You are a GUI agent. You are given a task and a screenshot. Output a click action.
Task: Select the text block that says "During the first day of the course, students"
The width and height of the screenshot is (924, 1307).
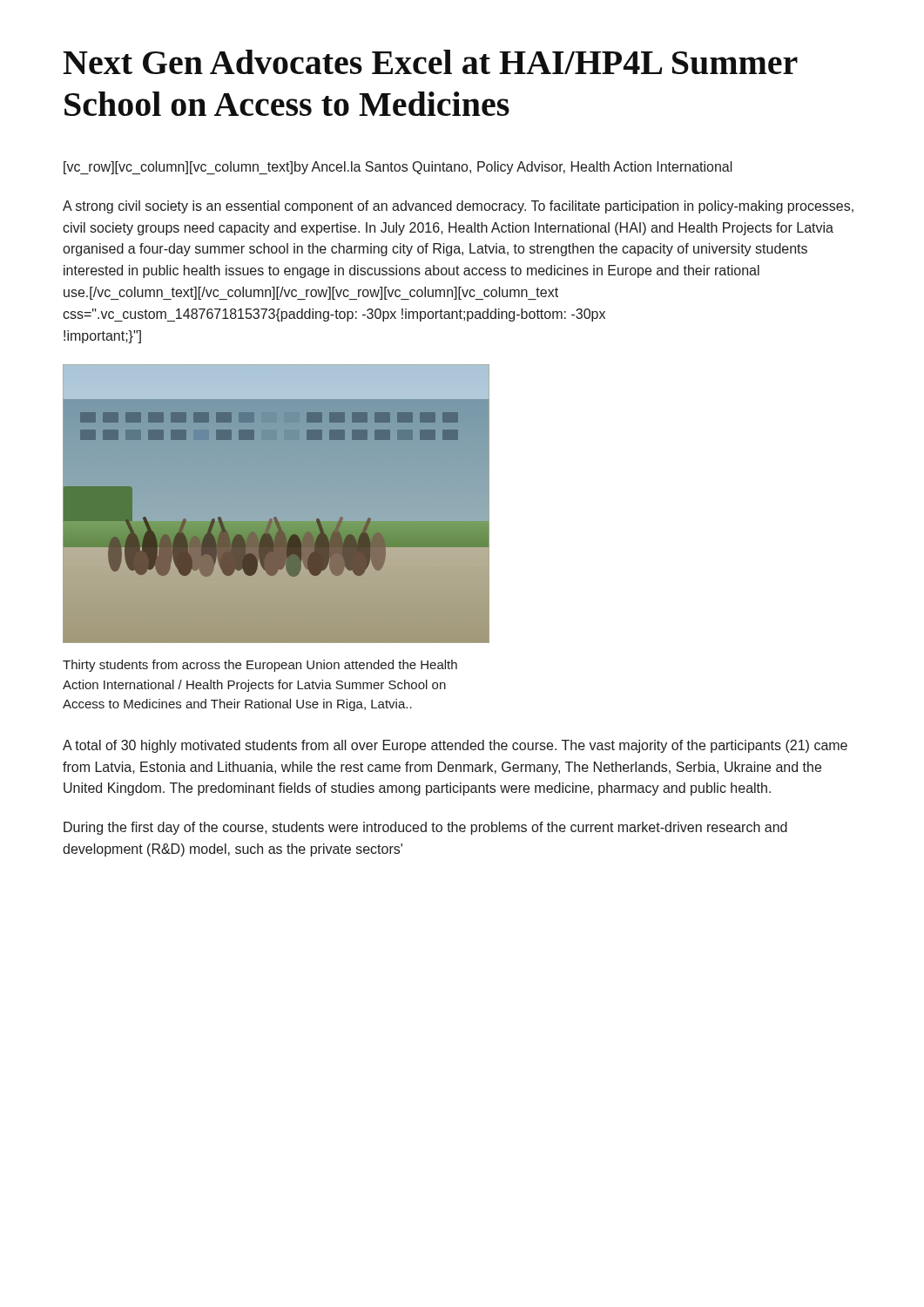[x=425, y=838]
